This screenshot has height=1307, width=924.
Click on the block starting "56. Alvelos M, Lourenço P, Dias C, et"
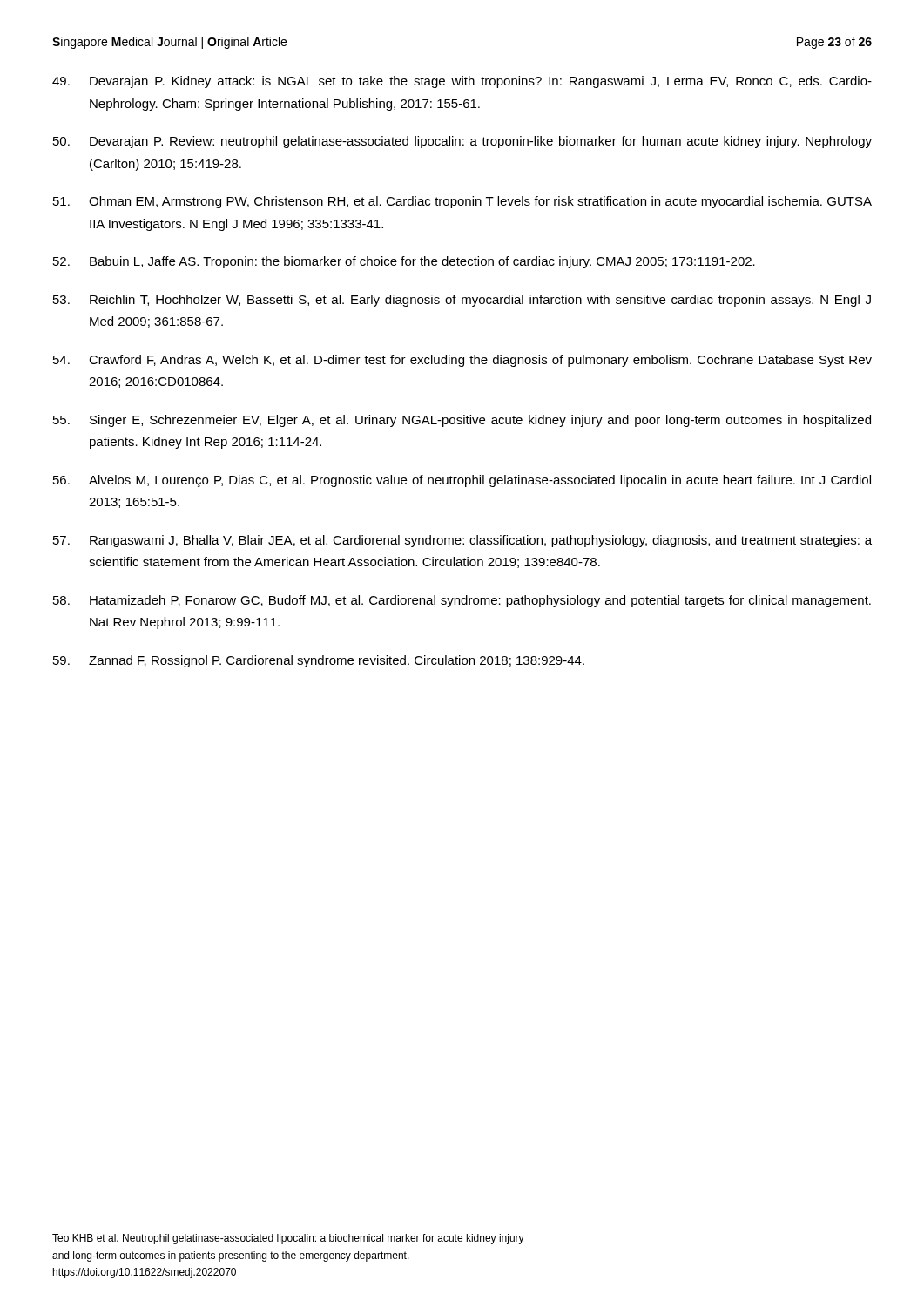point(462,491)
